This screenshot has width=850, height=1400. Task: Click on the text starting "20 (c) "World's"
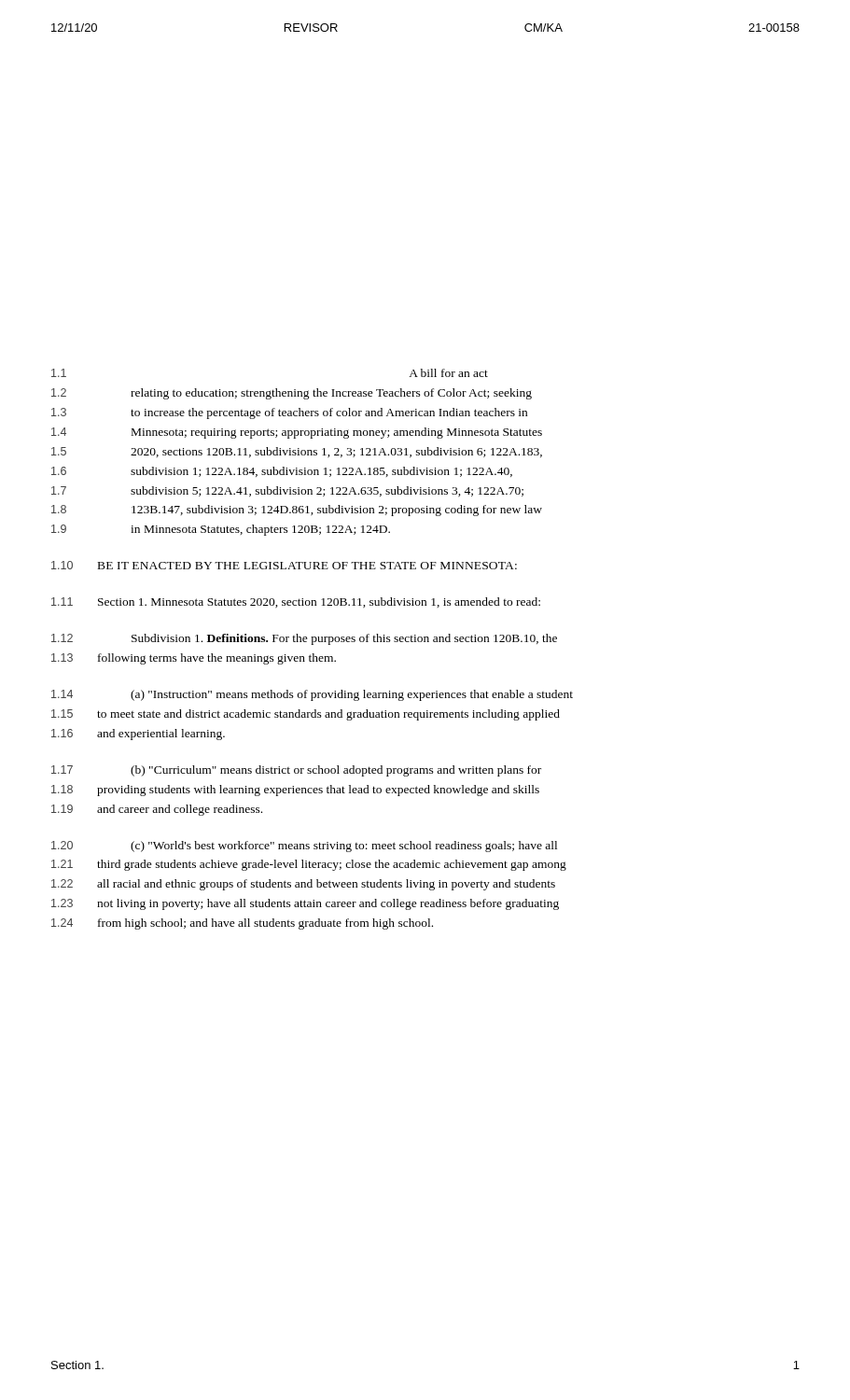tap(425, 885)
